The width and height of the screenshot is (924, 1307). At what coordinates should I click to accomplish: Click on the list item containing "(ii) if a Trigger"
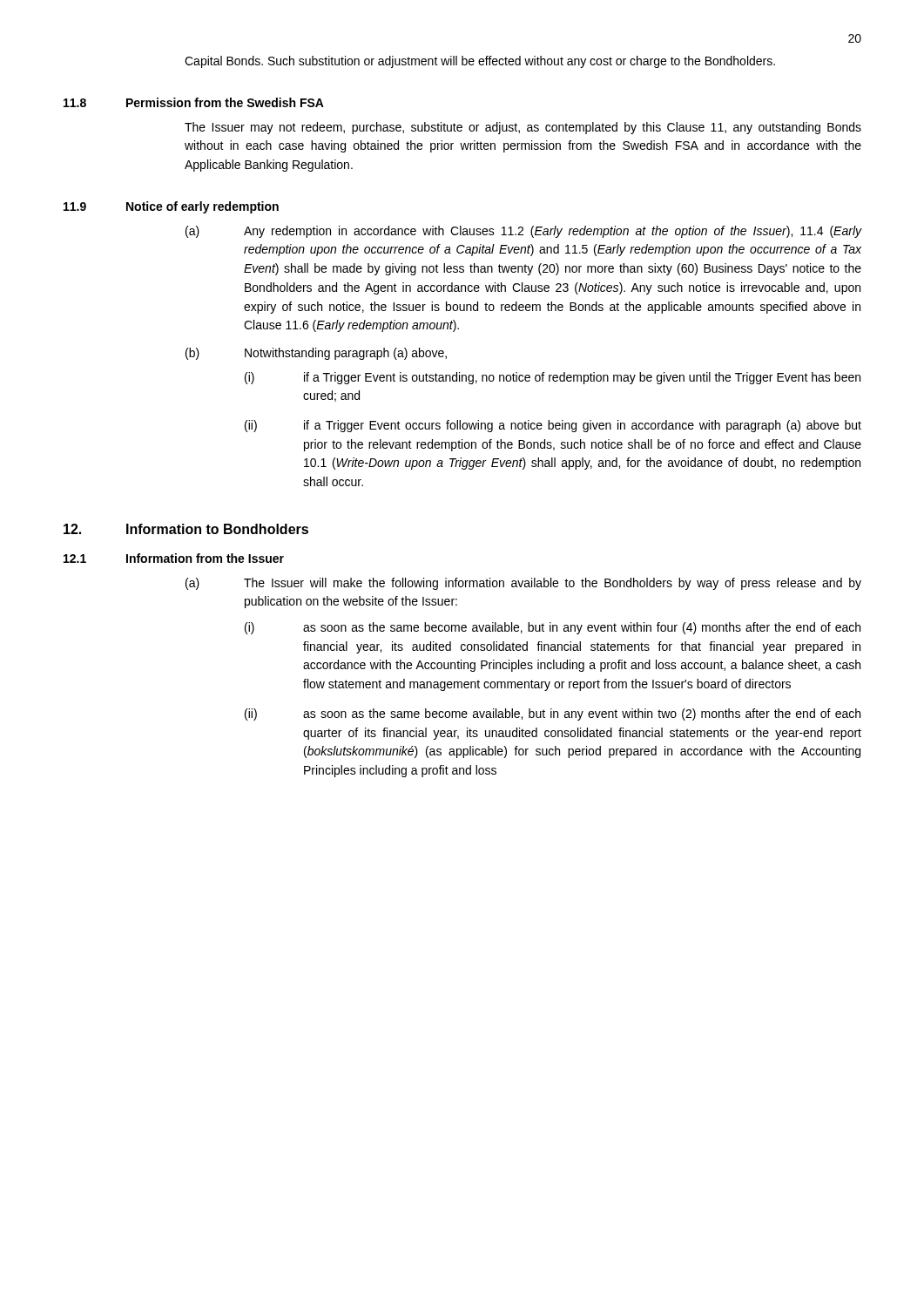553,454
